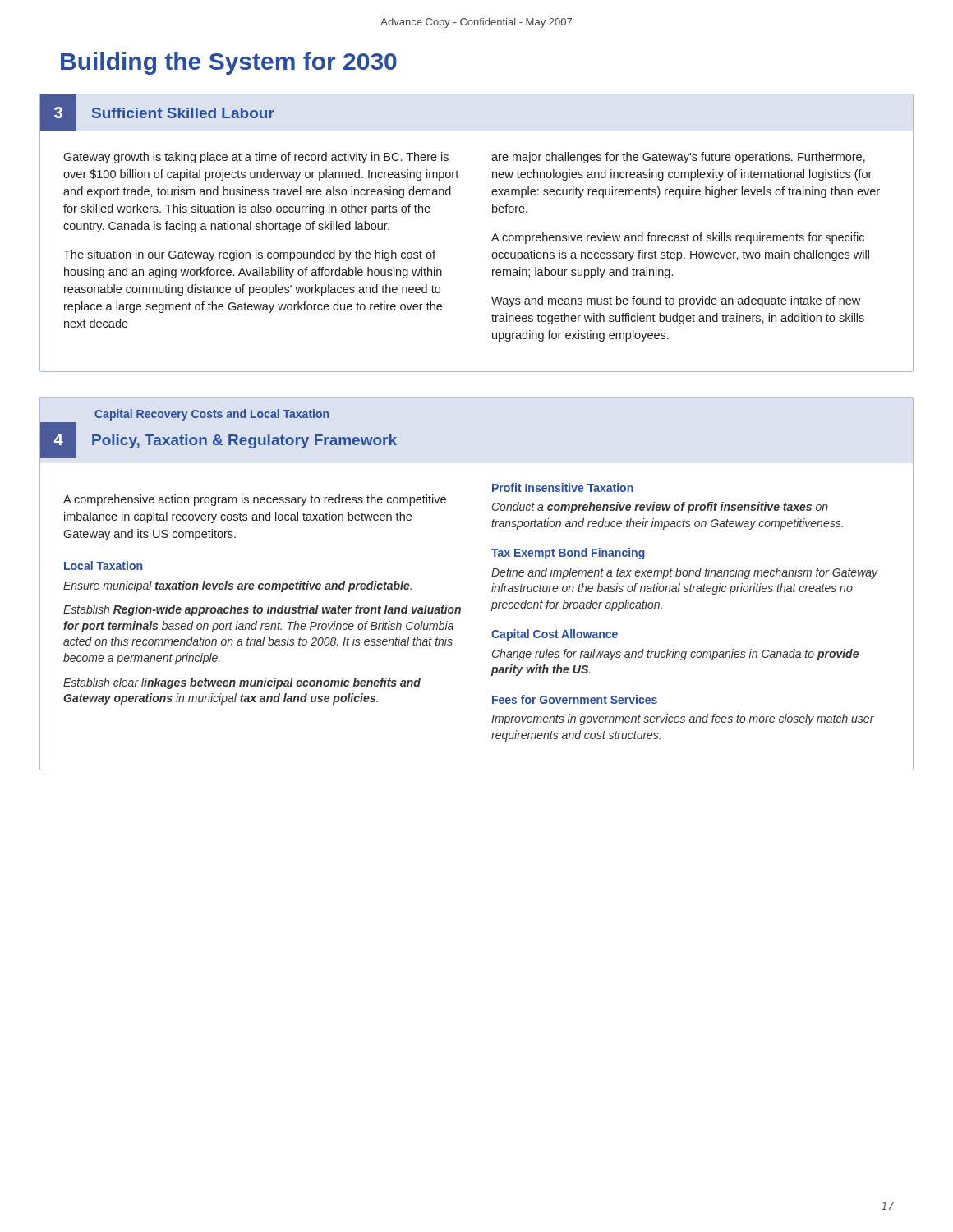953x1232 pixels.
Task: Select the text block with the text "Define and implement a tax exempt bond financing"
Action: 684,588
